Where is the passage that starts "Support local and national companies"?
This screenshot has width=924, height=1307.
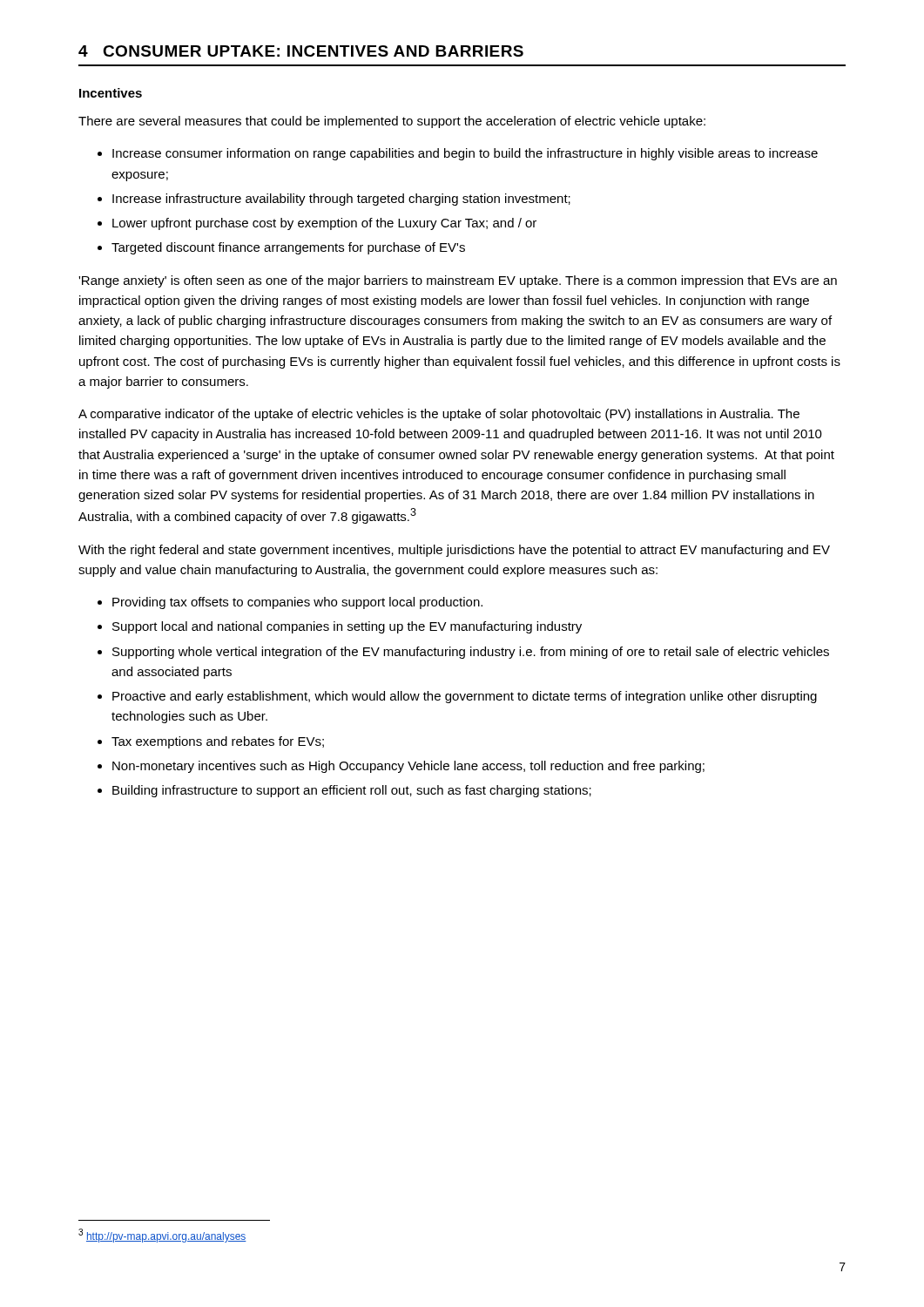(x=347, y=626)
